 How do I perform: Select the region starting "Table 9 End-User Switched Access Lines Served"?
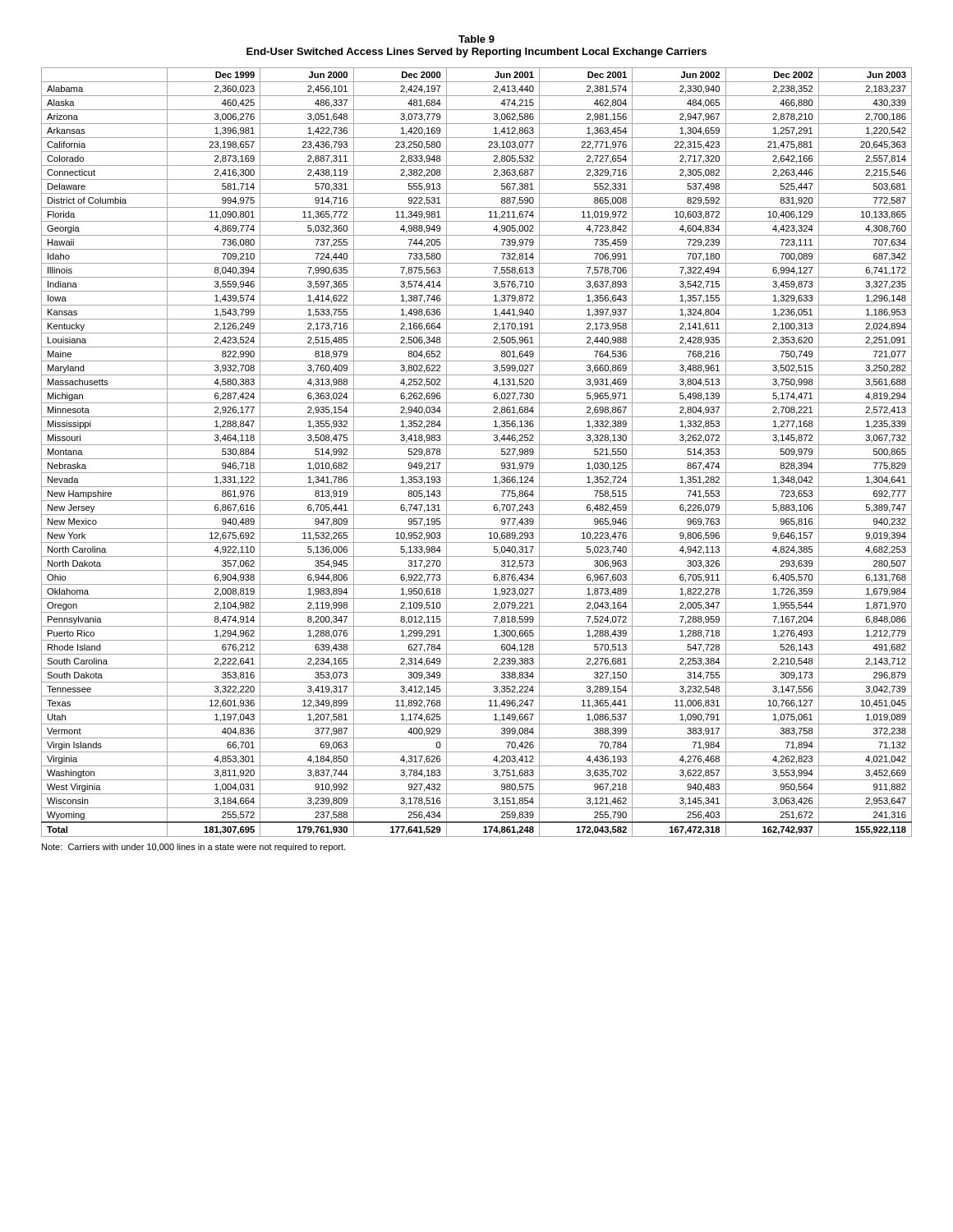(x=476, y=45)
